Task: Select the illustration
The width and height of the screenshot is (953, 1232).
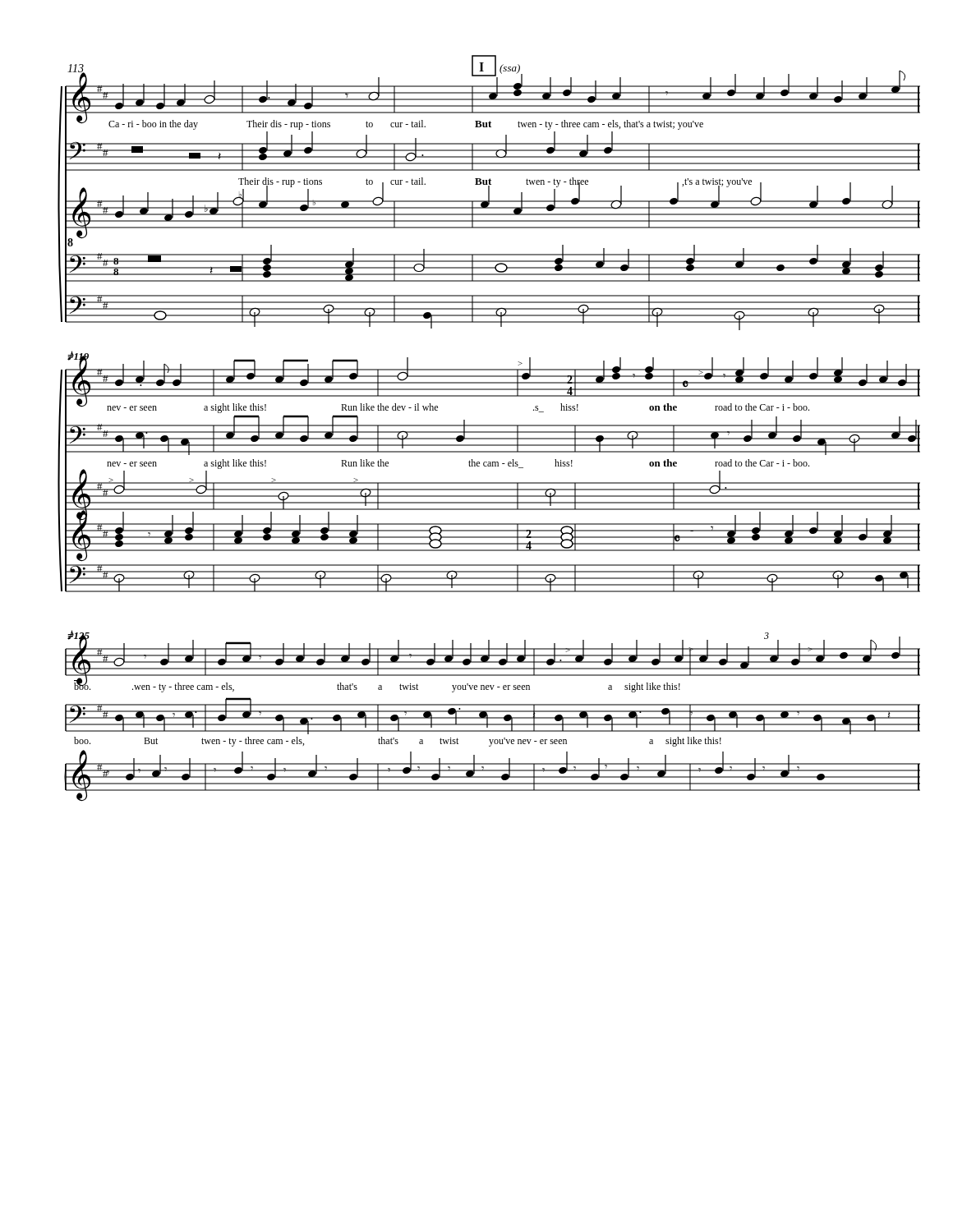Action: click(476, 624)
